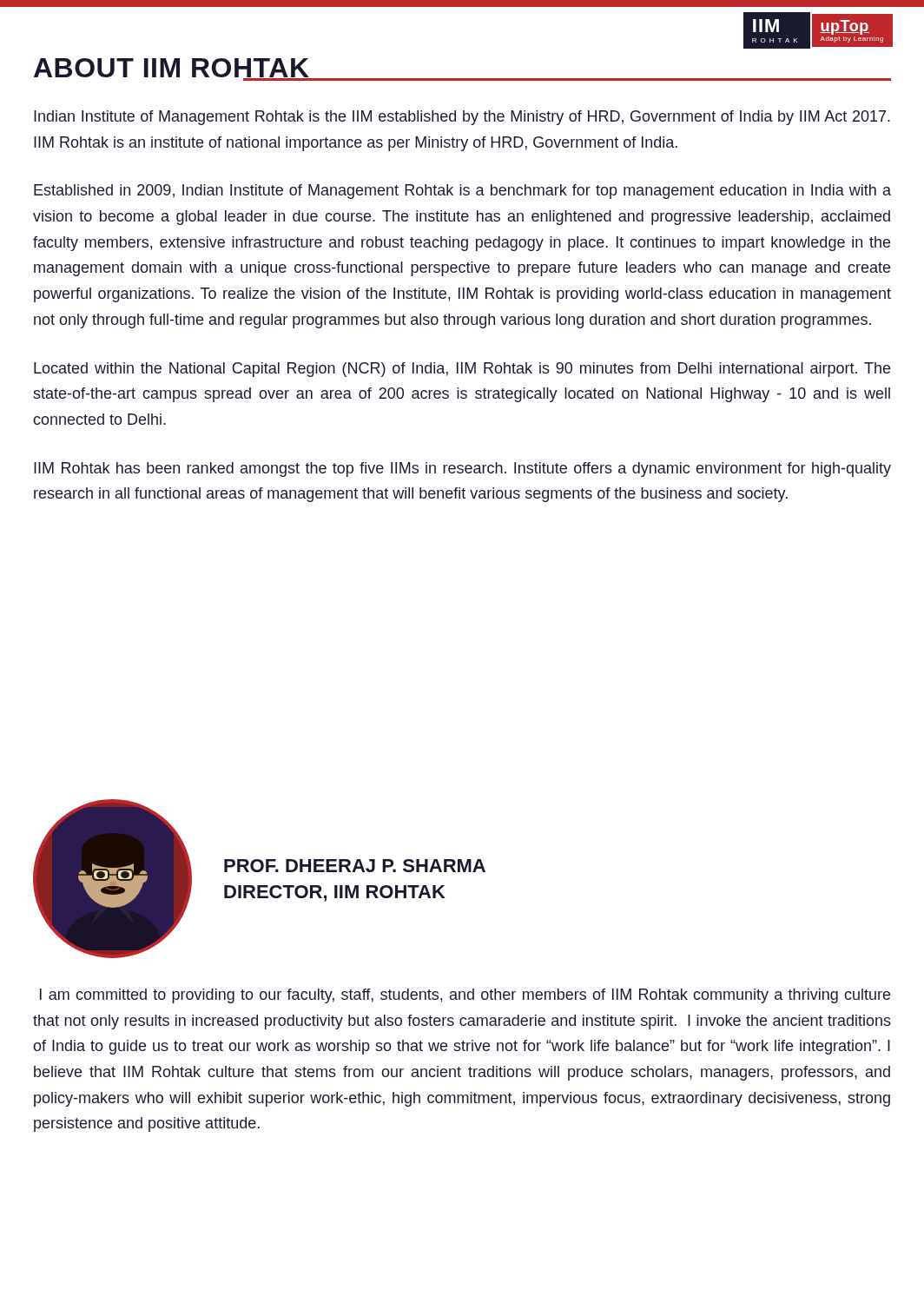Image resolution: width=924 pixels, height=1303 pixels.
Task: Select the photo
Action: pyautogui.click(x=112, y=879)
